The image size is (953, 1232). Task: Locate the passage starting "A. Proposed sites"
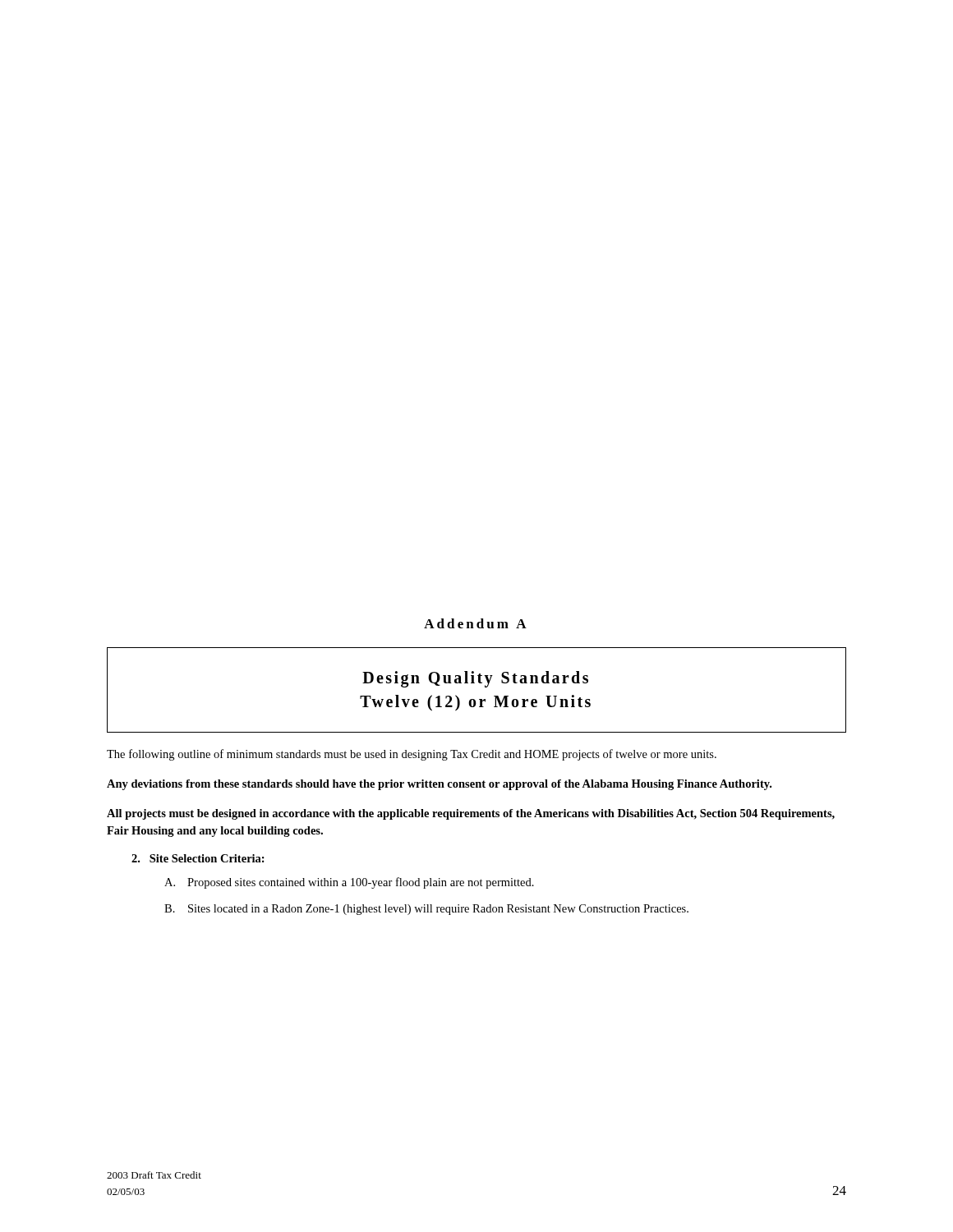505,883
